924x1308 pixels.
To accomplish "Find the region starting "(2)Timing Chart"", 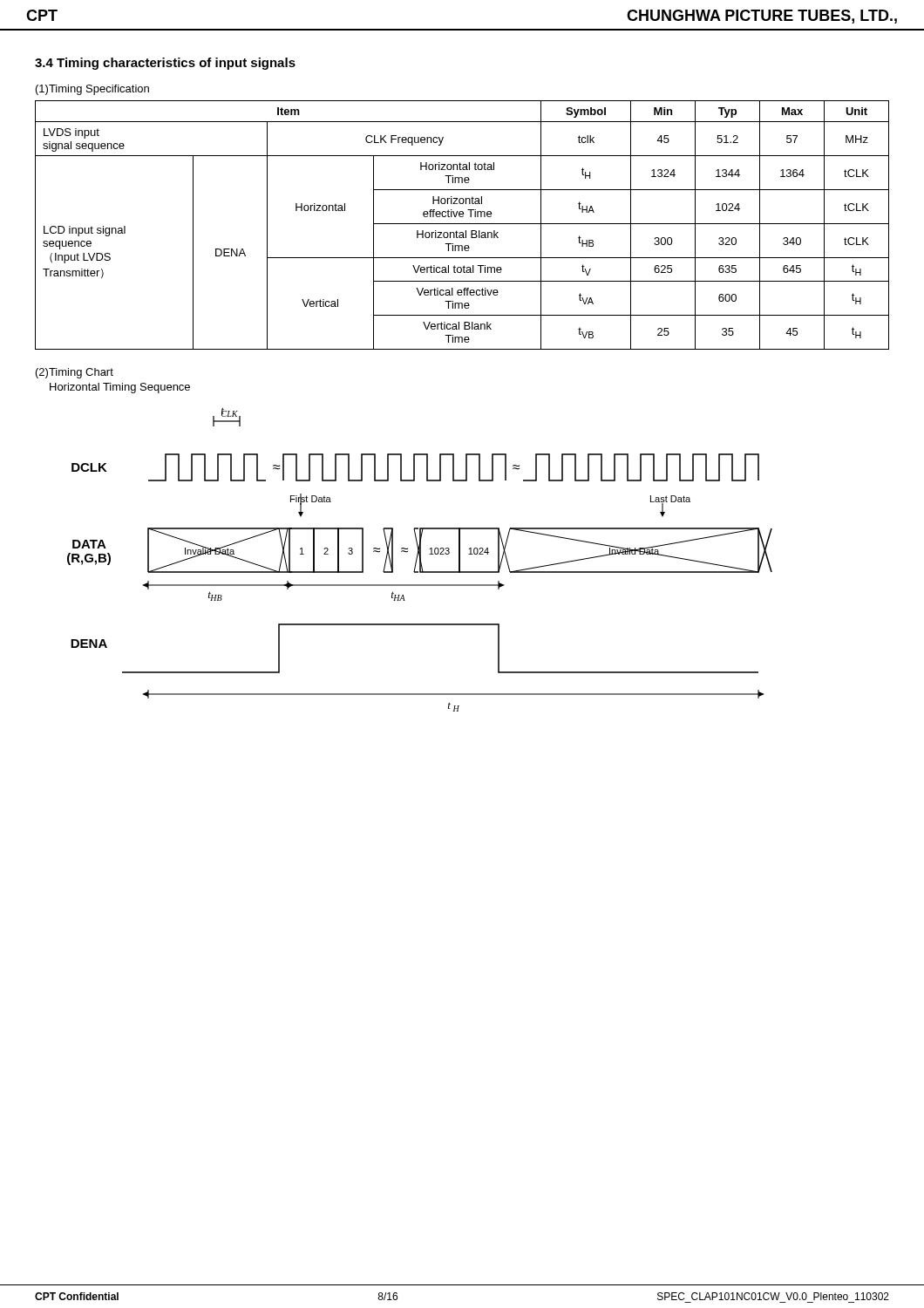I will click(74, 372).
